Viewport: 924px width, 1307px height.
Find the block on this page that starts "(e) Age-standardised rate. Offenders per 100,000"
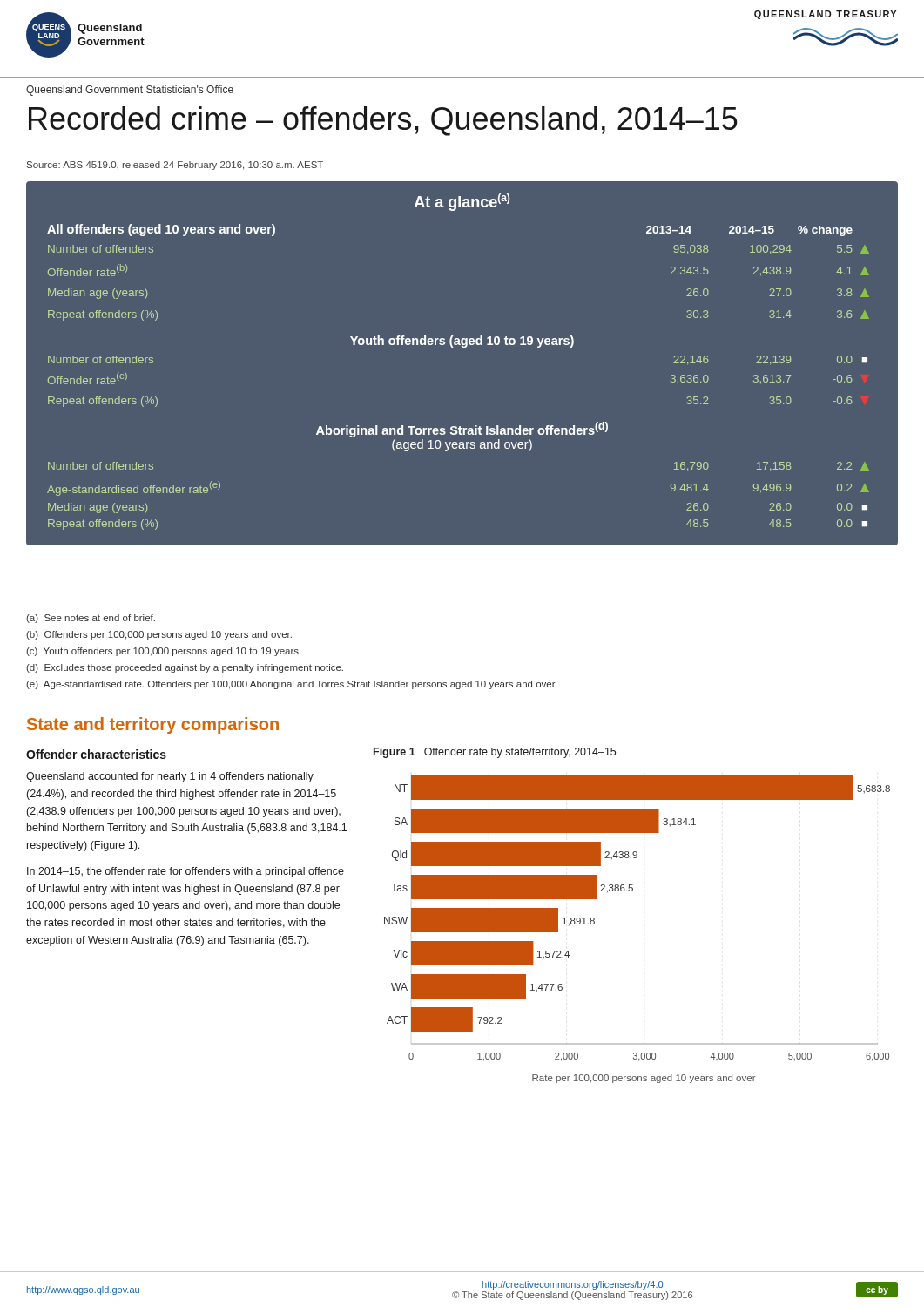click(x=292, y=684)
